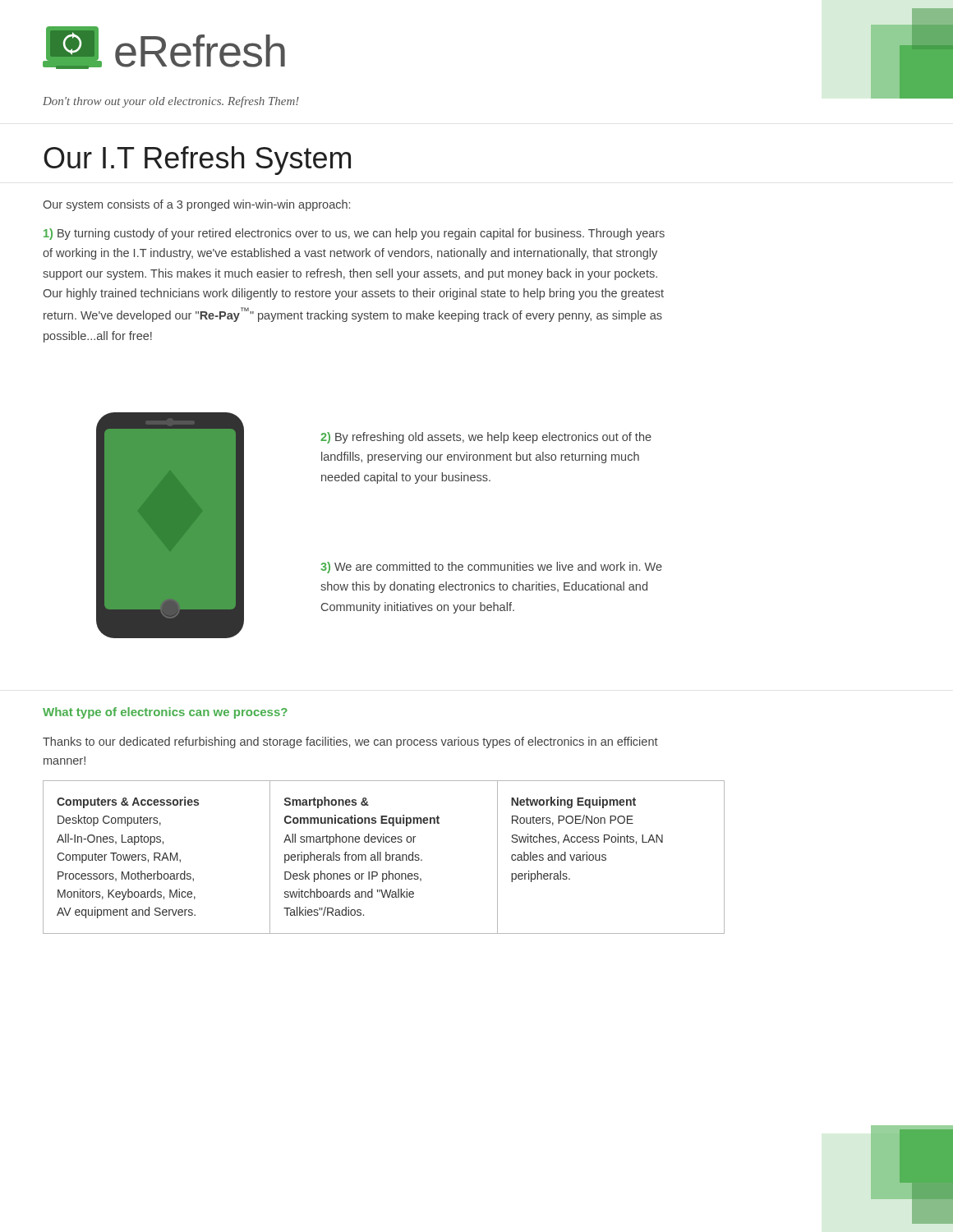Select the list item that reads "1) By turning custody of"

(x=354, y=284)
